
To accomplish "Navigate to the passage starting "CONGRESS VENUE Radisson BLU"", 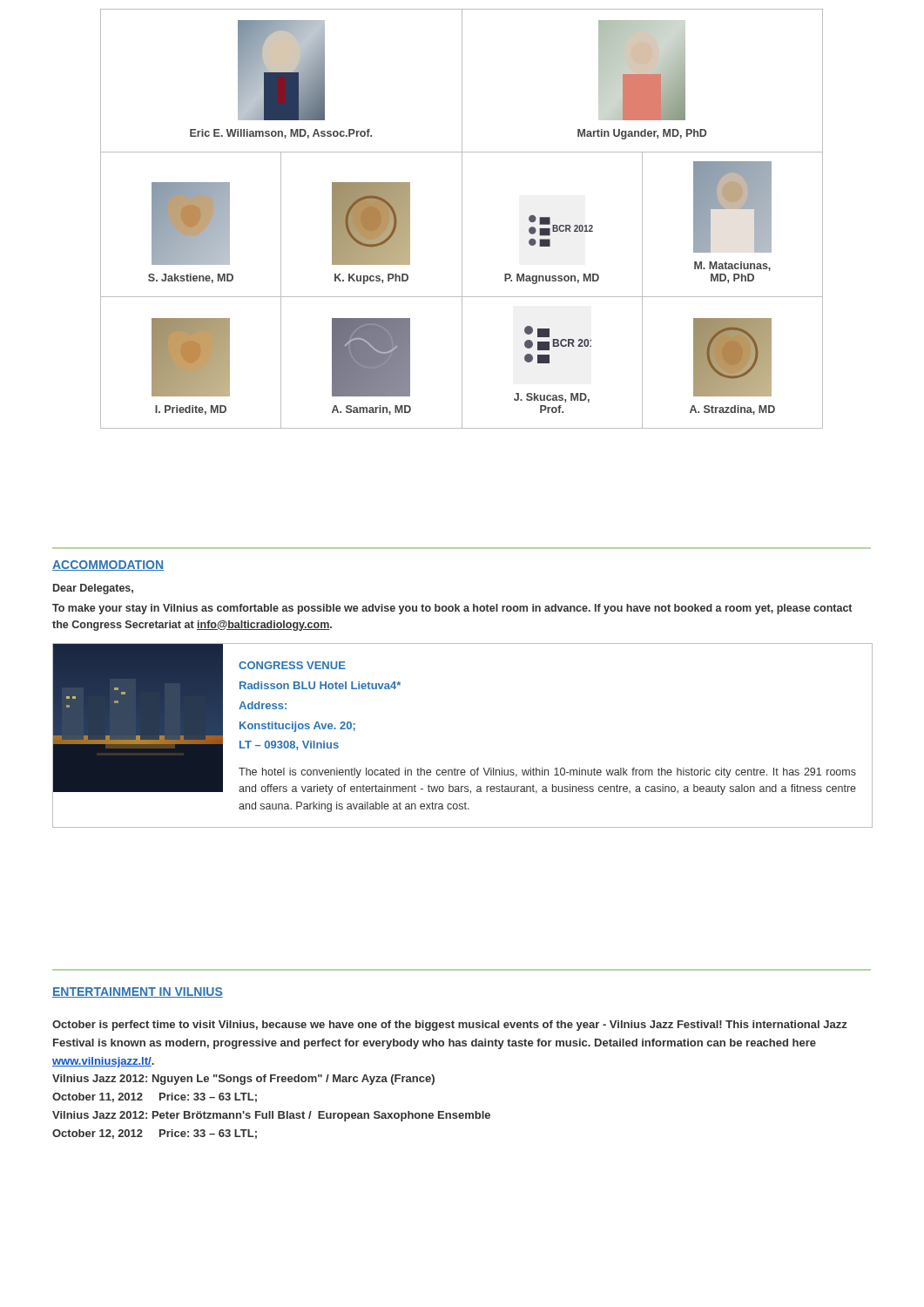I will 292,665.
